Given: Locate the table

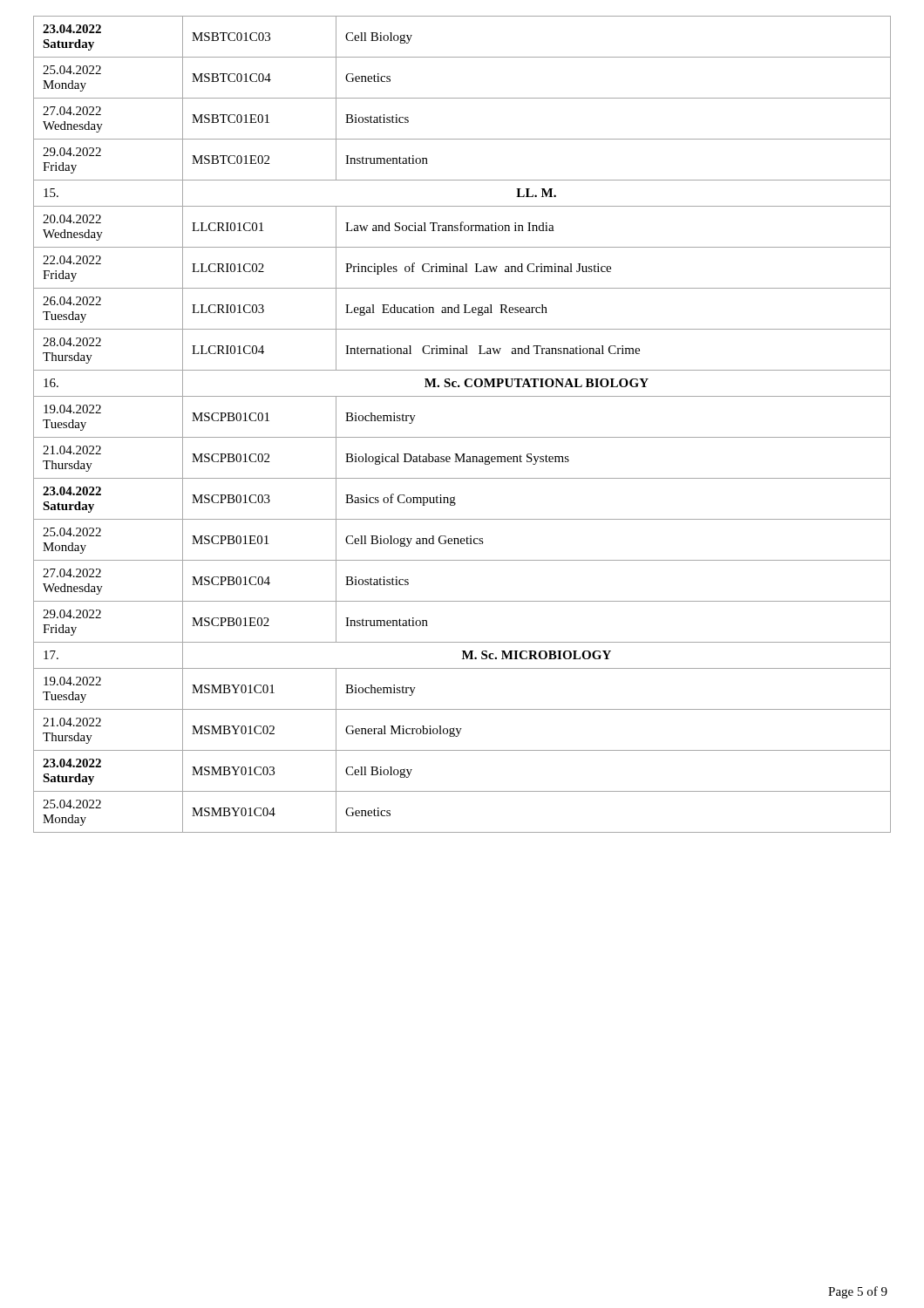Looking at the screenshot, I should click(x=462, y=424).
